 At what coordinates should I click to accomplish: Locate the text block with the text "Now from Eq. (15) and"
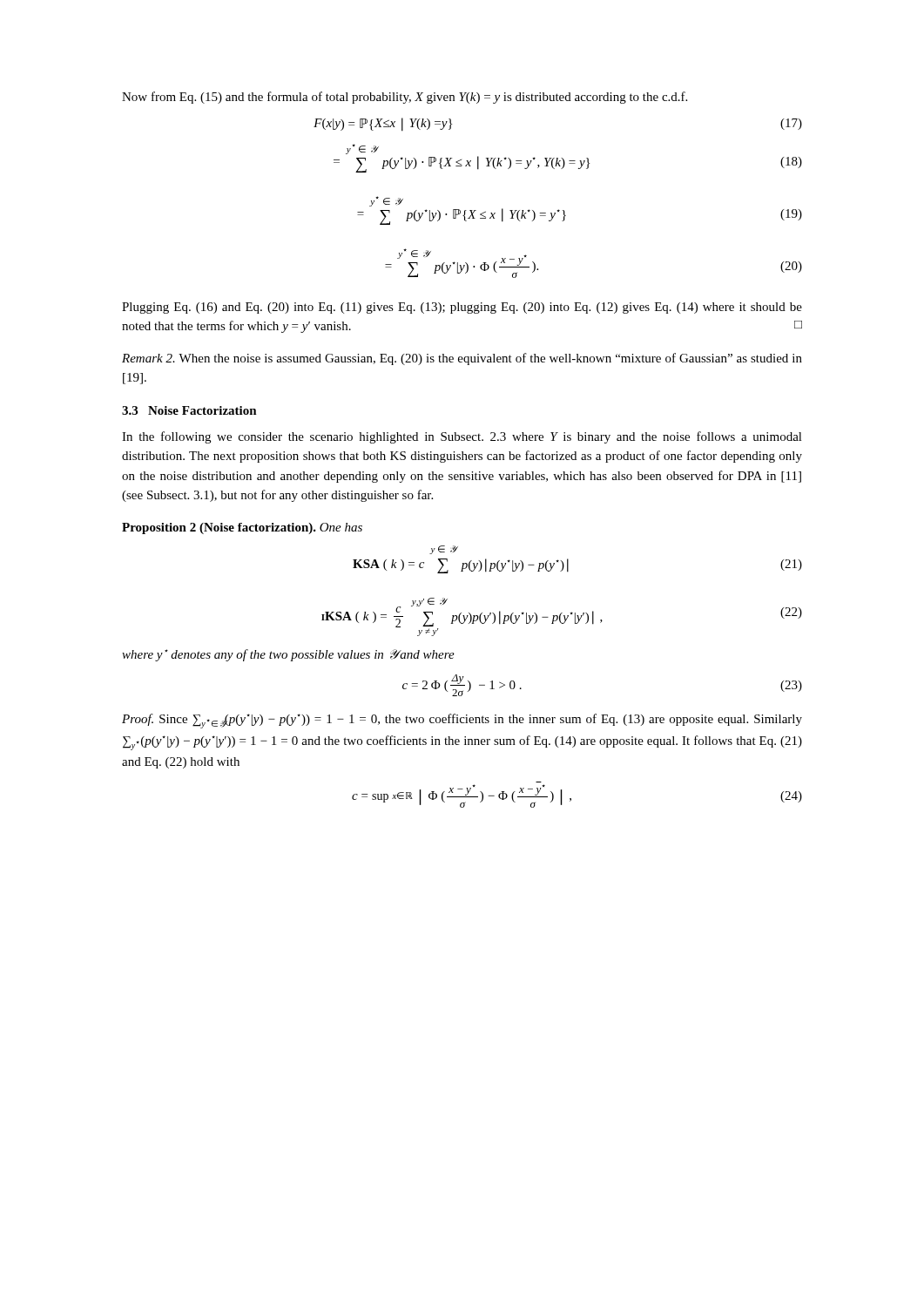coord(405,97)
